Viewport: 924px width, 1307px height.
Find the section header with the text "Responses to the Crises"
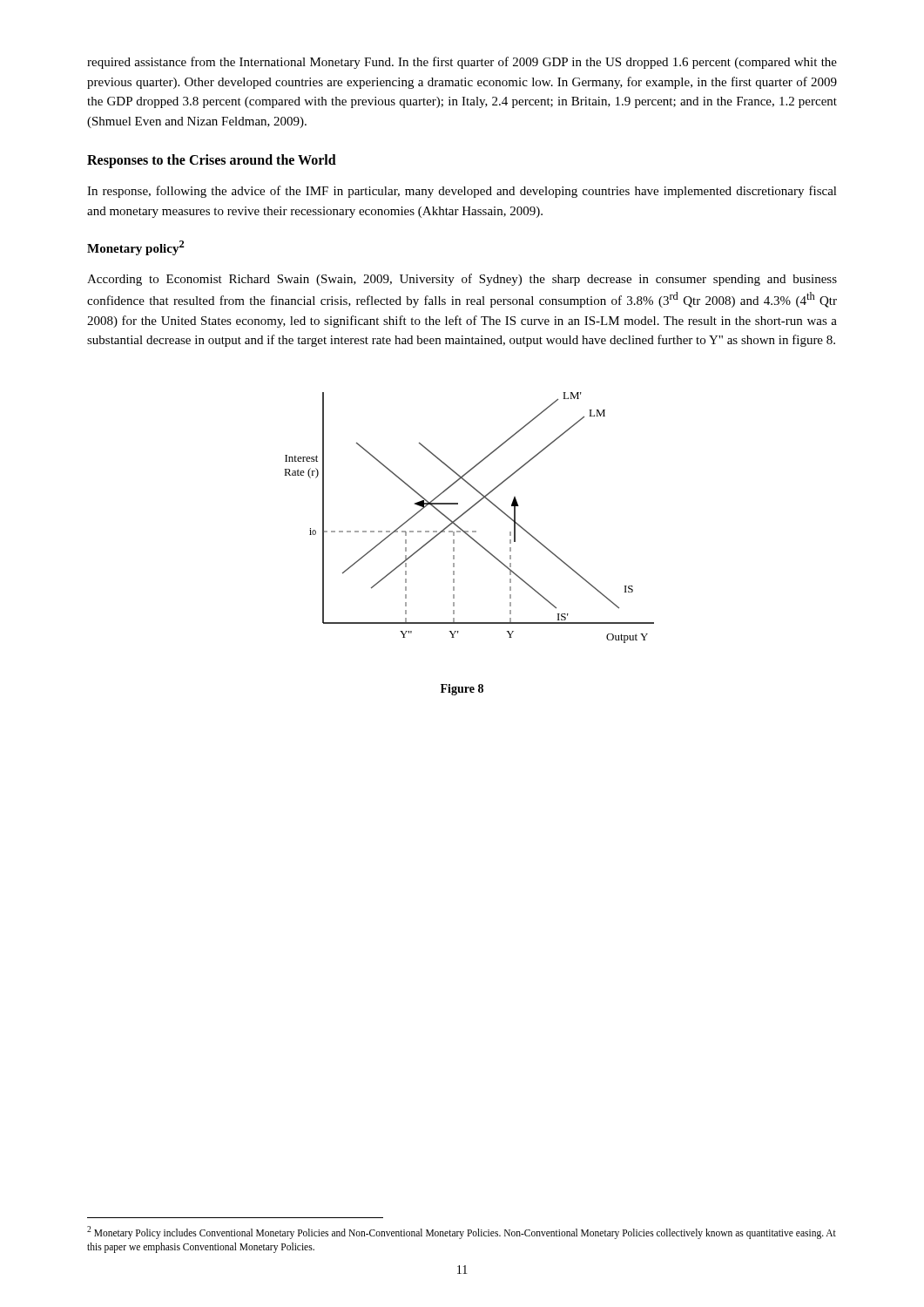click(212, 160)
